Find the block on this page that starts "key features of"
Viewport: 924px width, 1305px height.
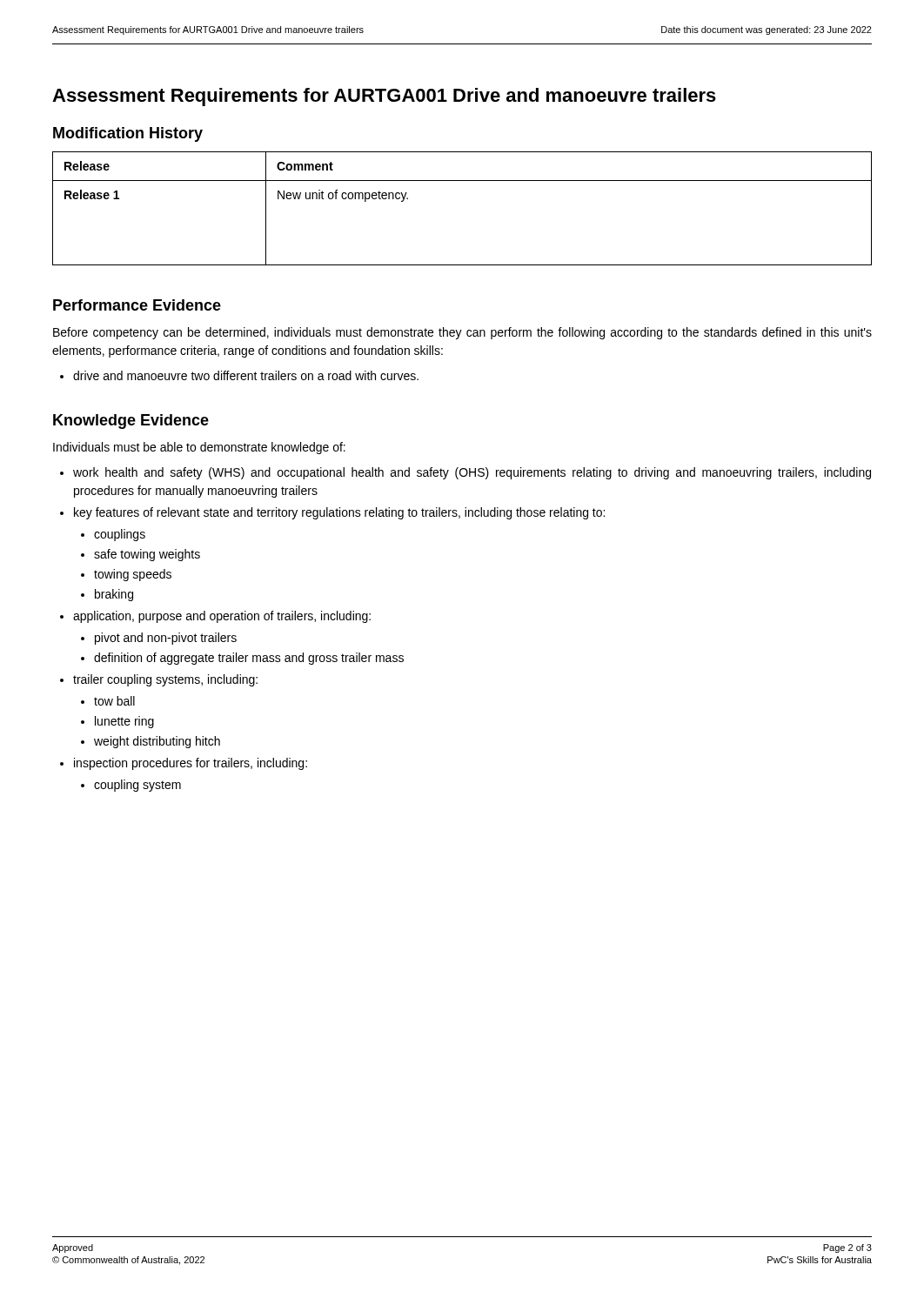click(x=339, y=513)
